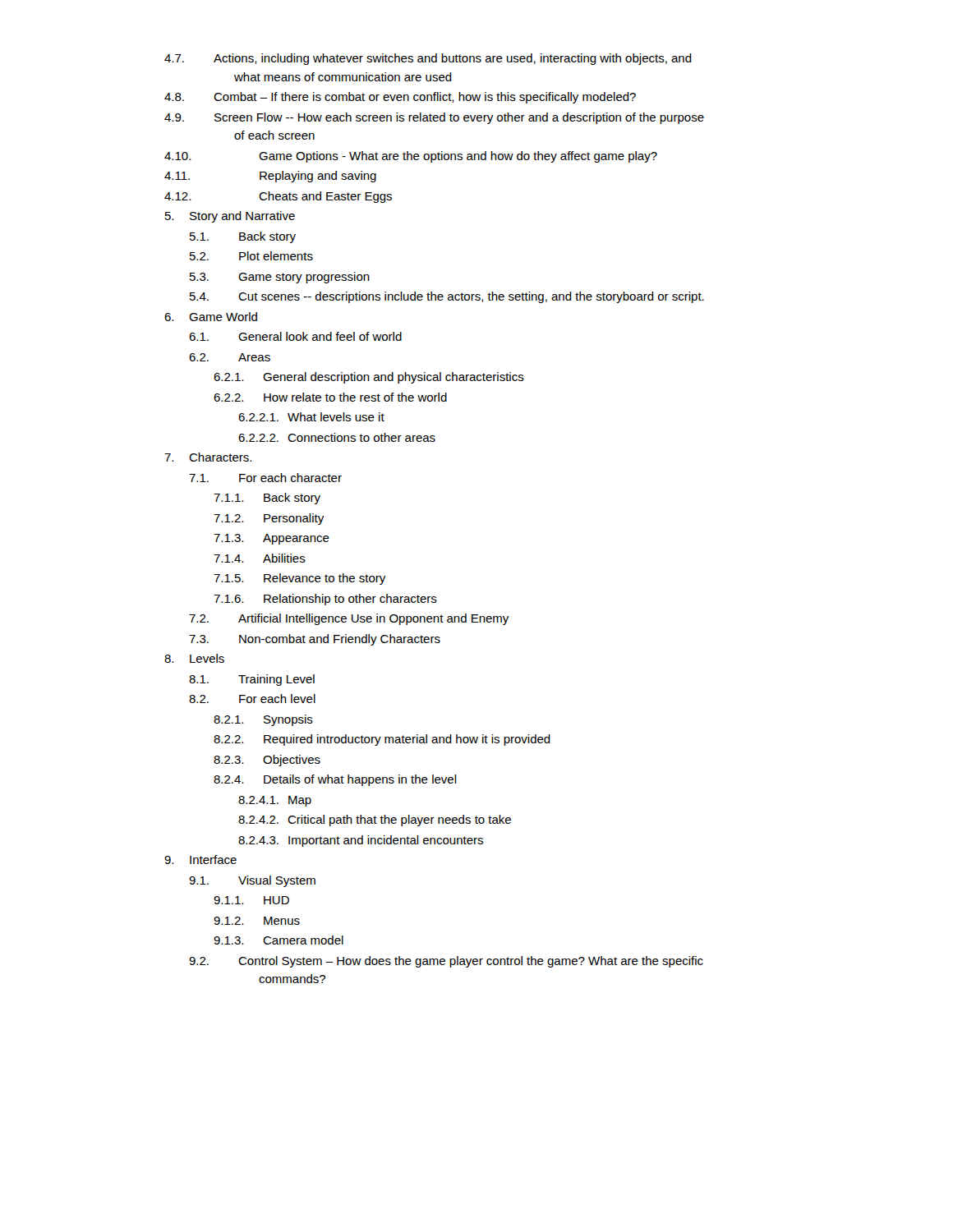953x1232 pixels.
Task: Select the element starting "7.1.3. Appearance"
Action: pyautogui.click(x=272, y=539)
